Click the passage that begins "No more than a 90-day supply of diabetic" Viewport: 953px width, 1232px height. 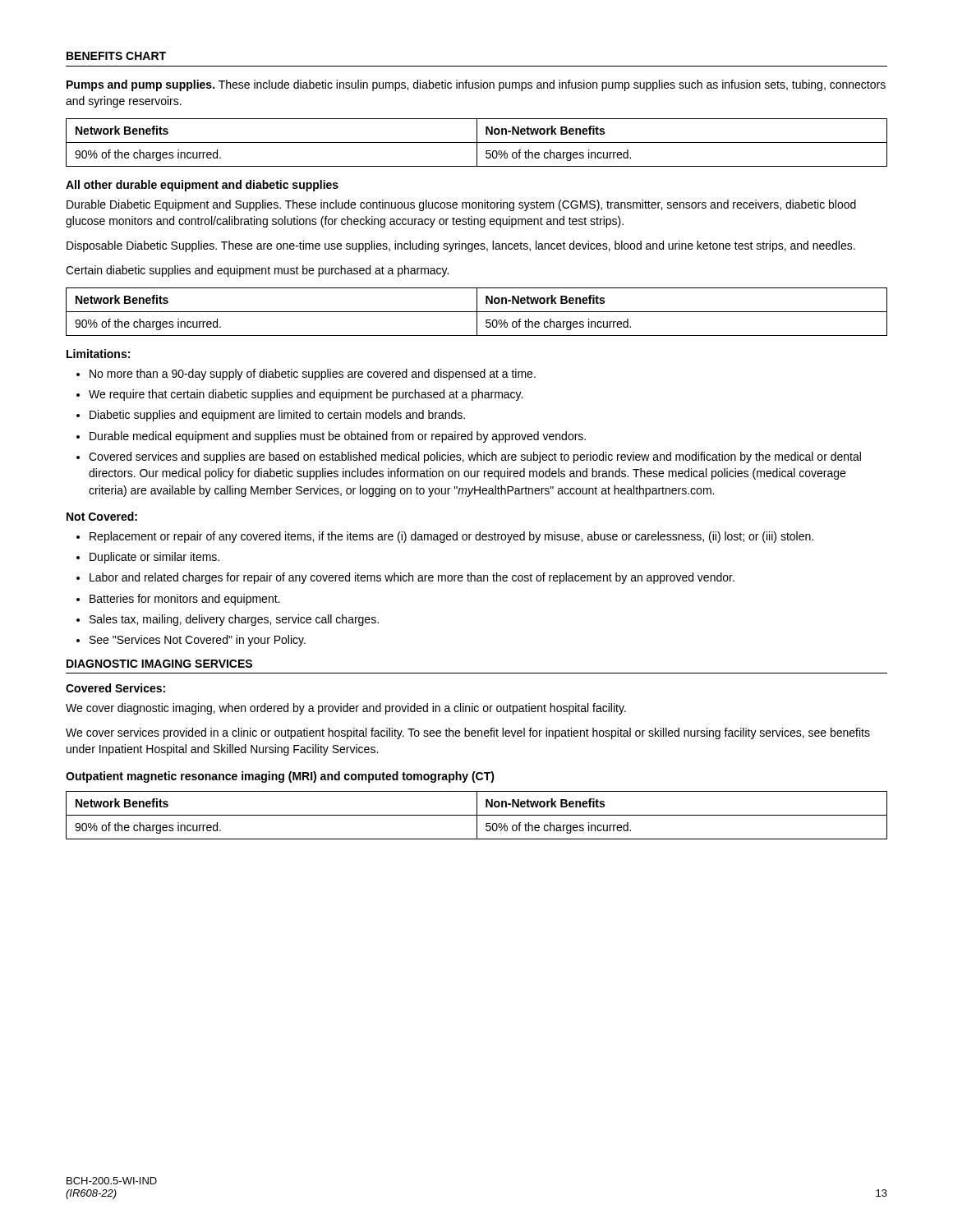[312, 374]
